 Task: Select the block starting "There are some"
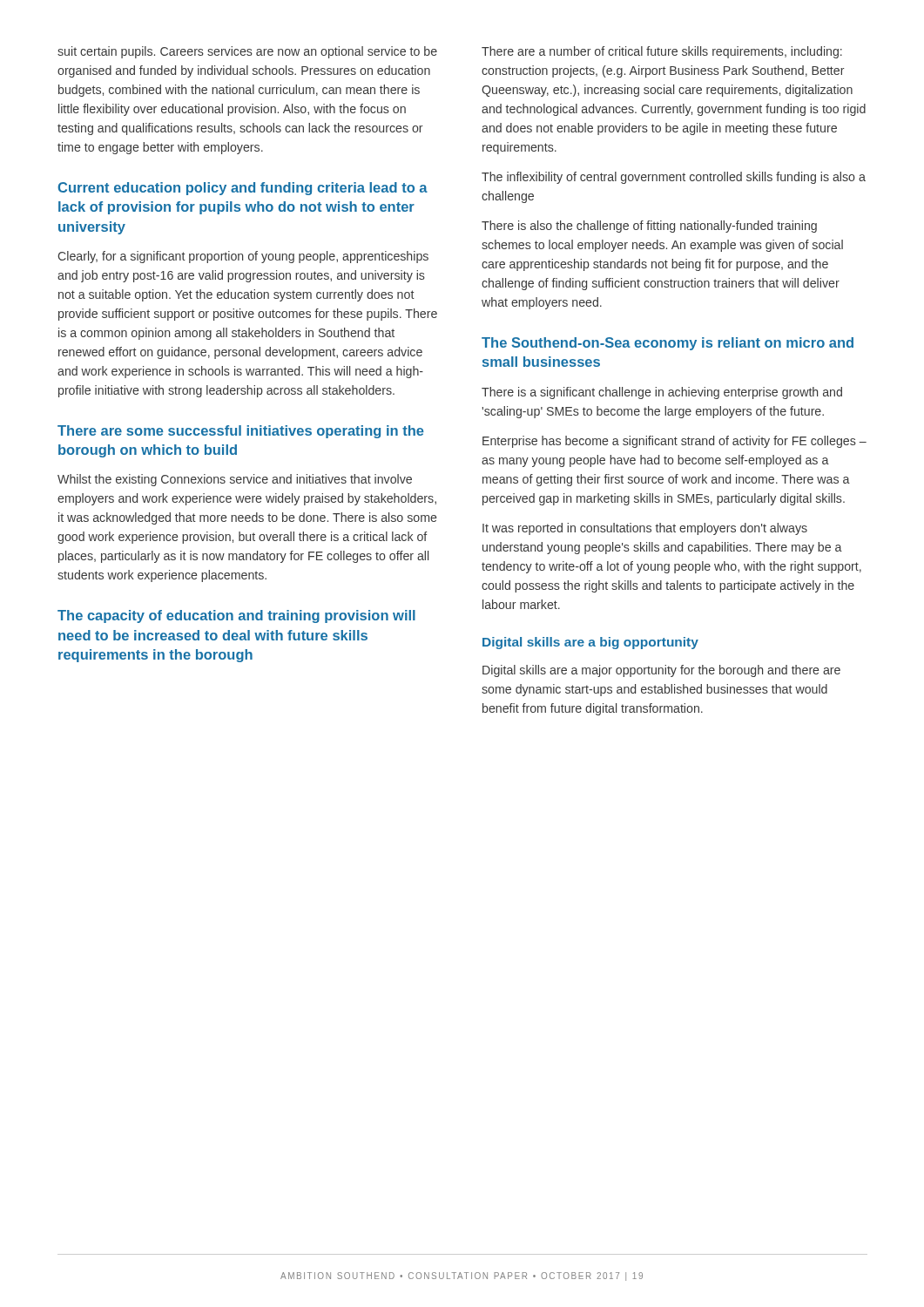(x=241, y=440)
